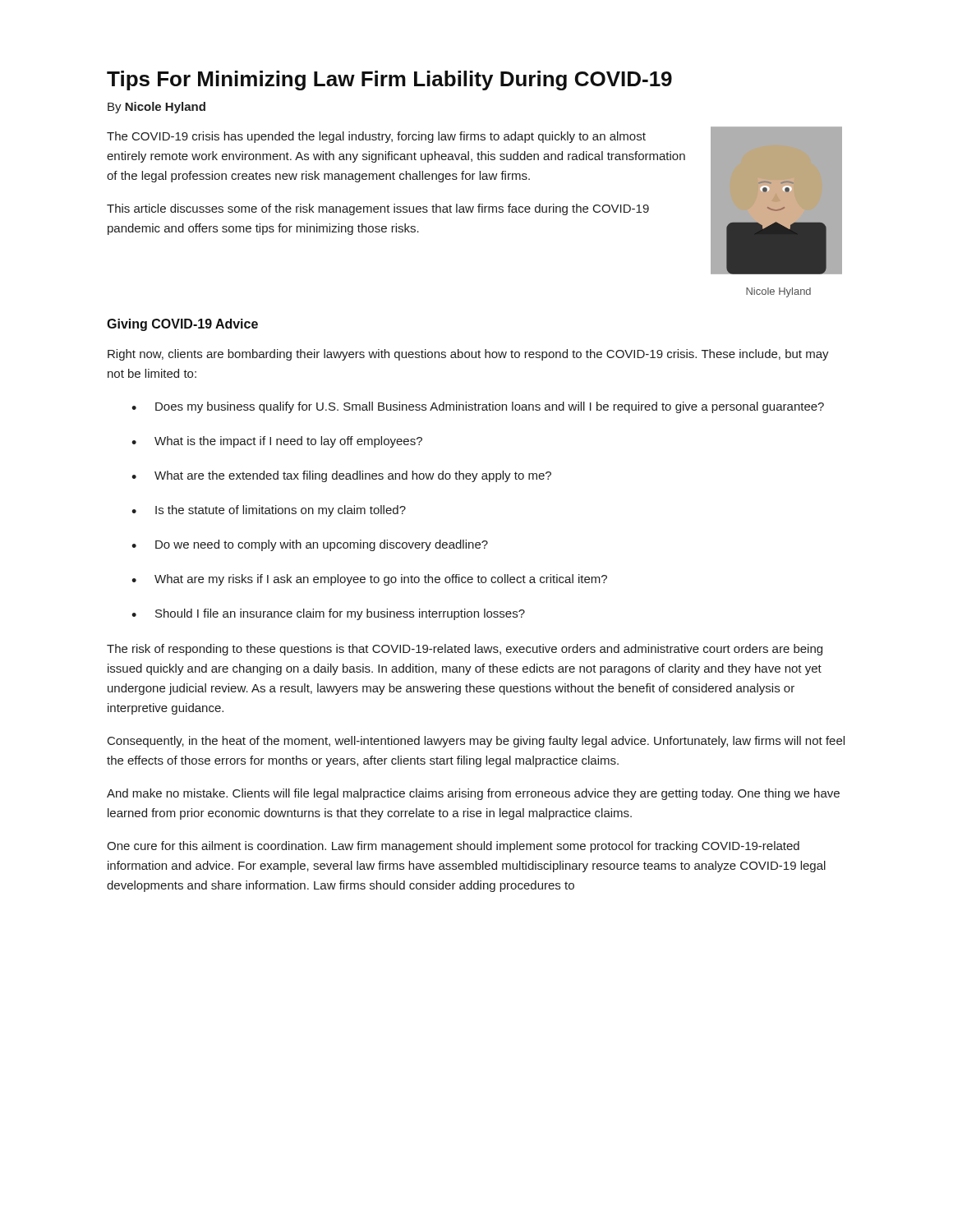Navigate to the text starting "By Nicole Hyland"
The height and width of the screenshot is (1232, 953).
coord(156,106)
